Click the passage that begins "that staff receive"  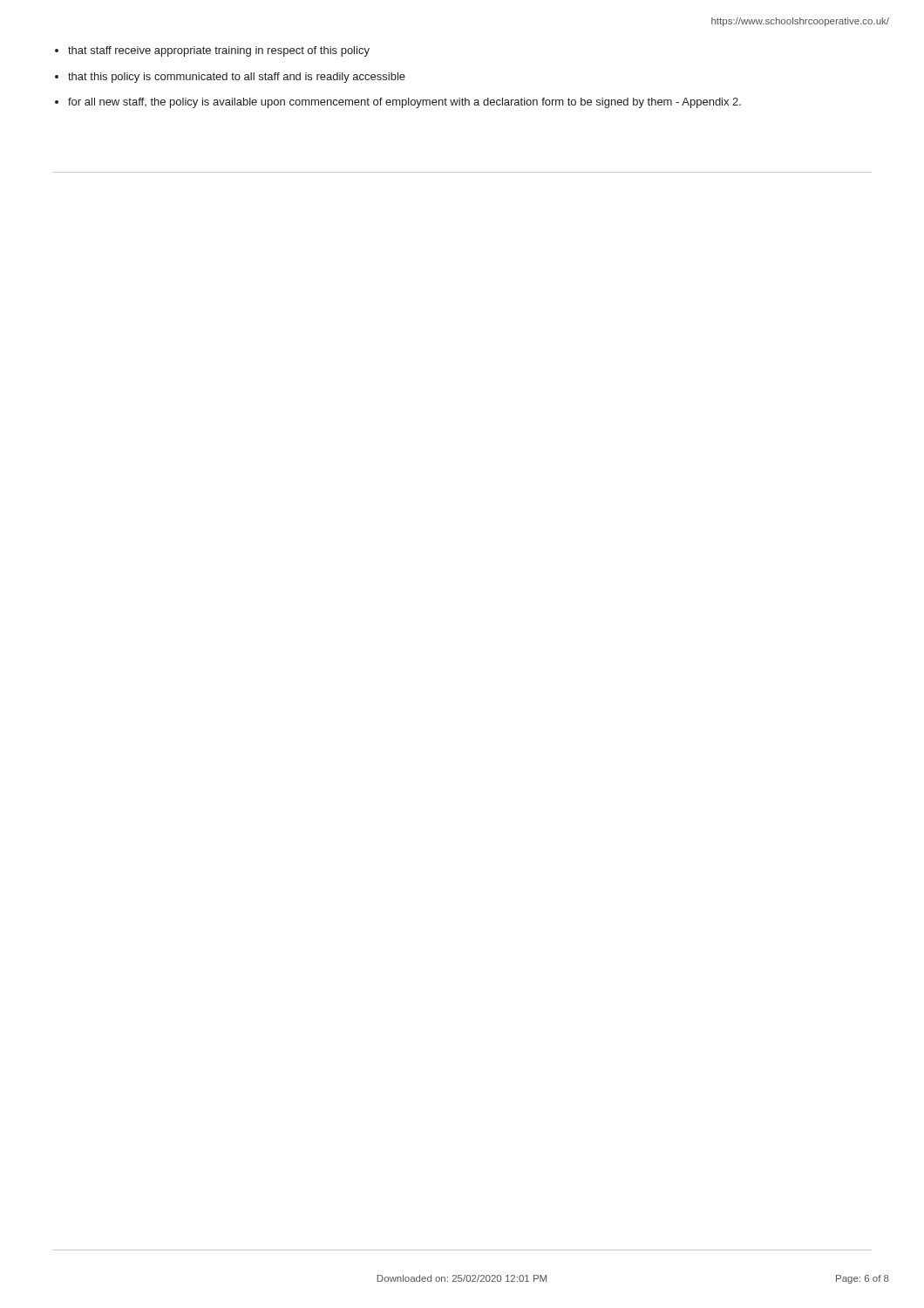point(212,51)
